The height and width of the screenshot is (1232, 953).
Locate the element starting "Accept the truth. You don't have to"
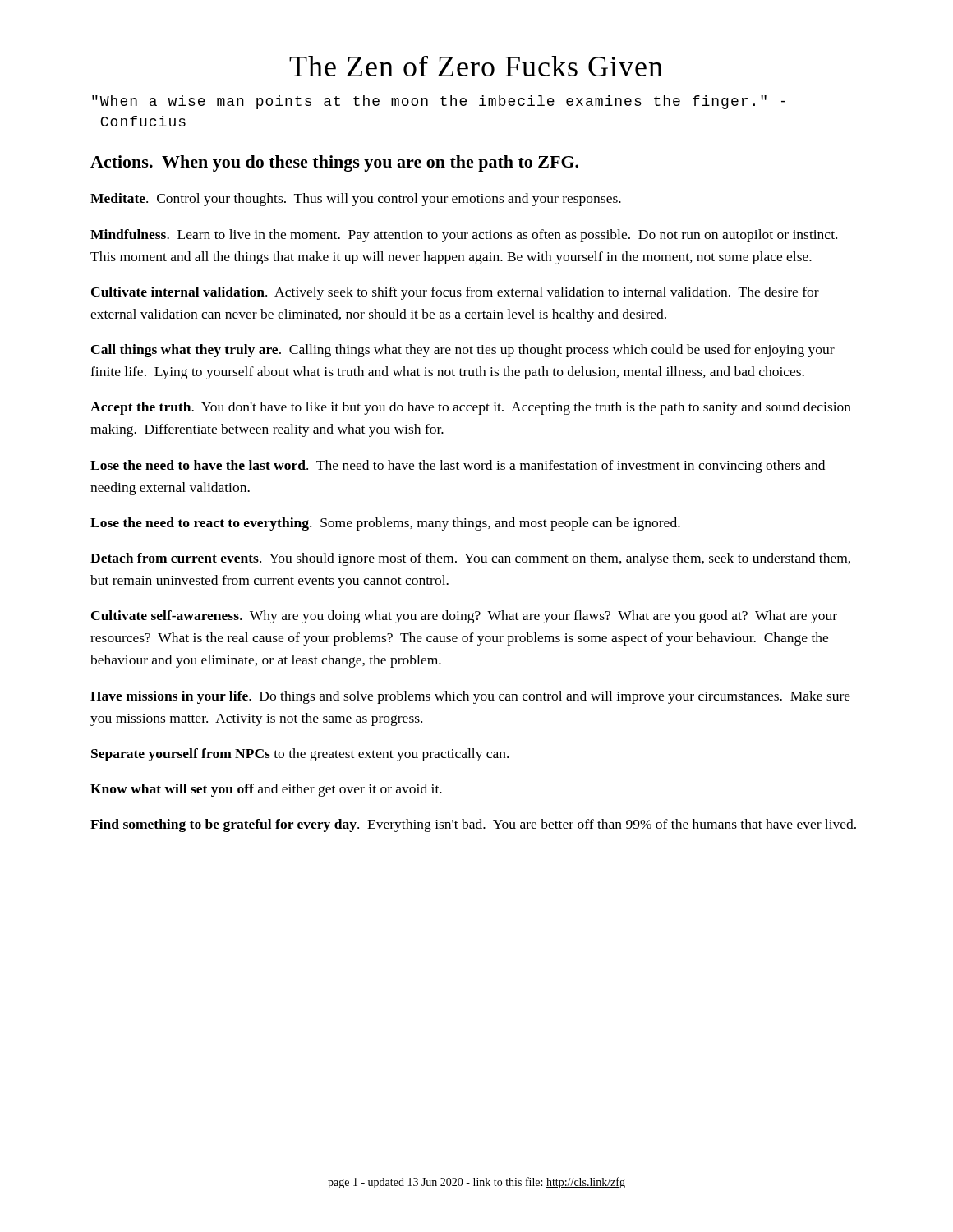[476, 418]
